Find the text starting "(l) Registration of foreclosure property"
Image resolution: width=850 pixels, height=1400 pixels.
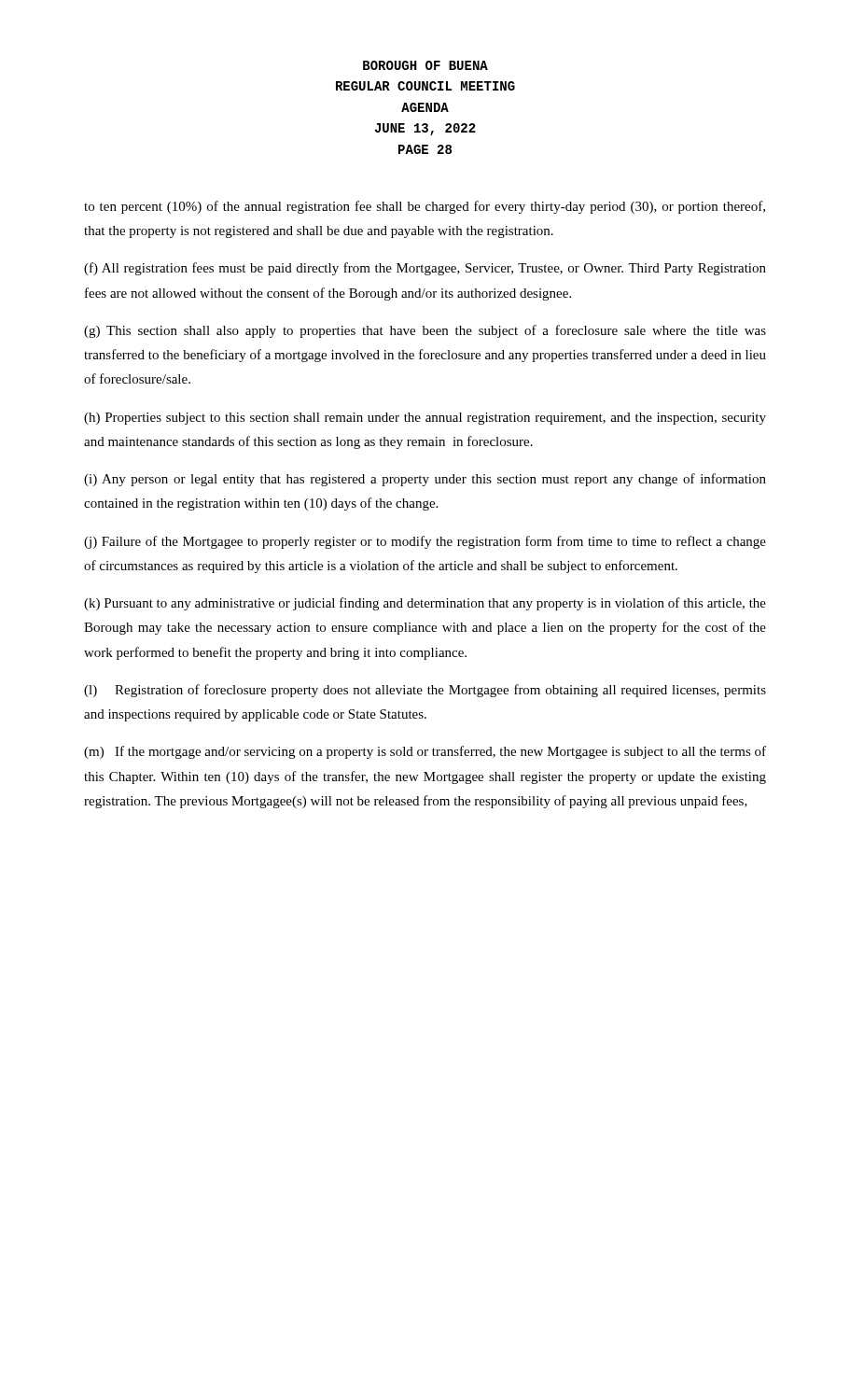(425, 702)
